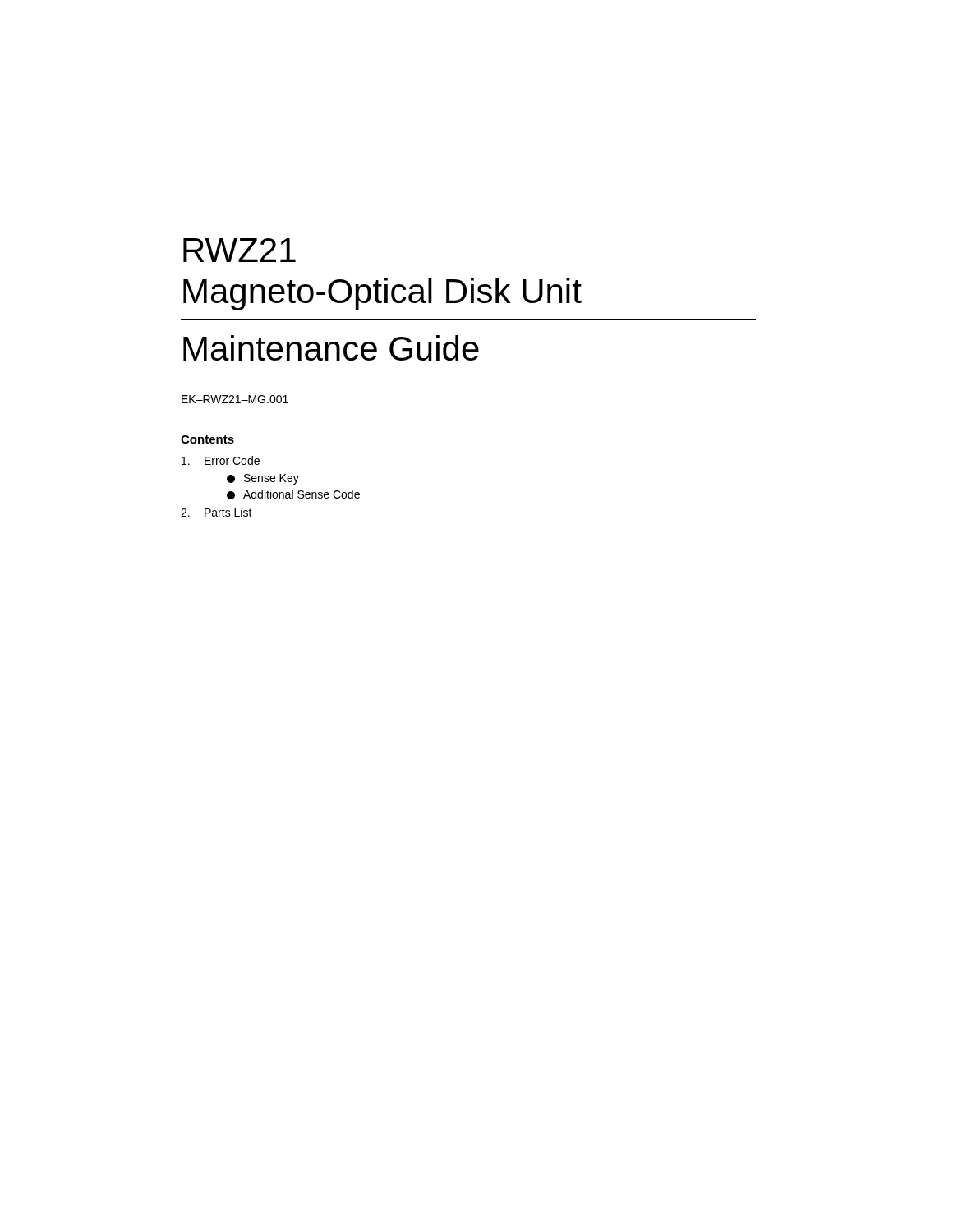Find the section header that reads "Maintenance Guide"
The width and height of the screenshot is (953, 1232).
(468, 349)
